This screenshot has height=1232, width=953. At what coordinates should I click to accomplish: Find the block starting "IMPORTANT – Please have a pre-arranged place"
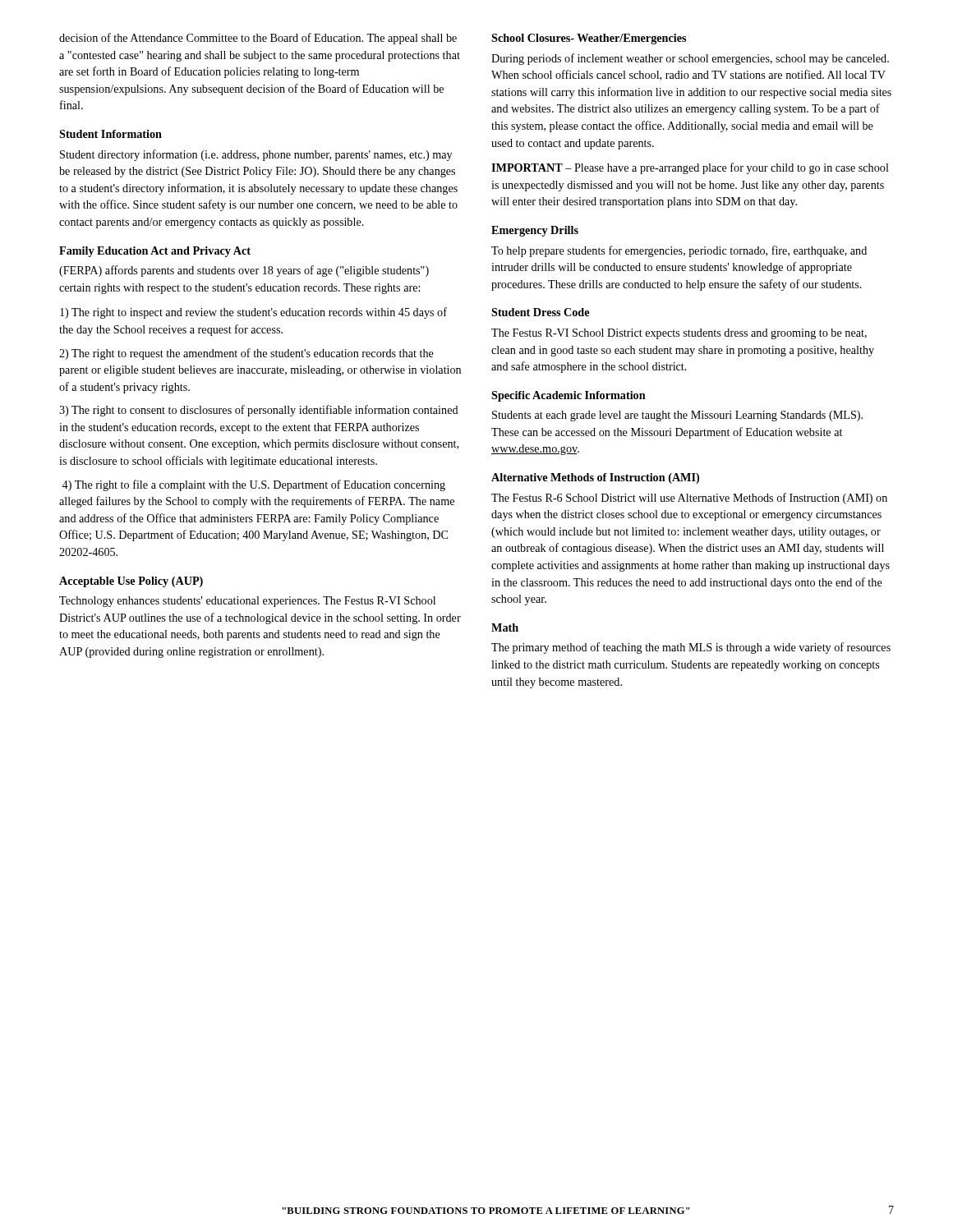tap(693, 185)
